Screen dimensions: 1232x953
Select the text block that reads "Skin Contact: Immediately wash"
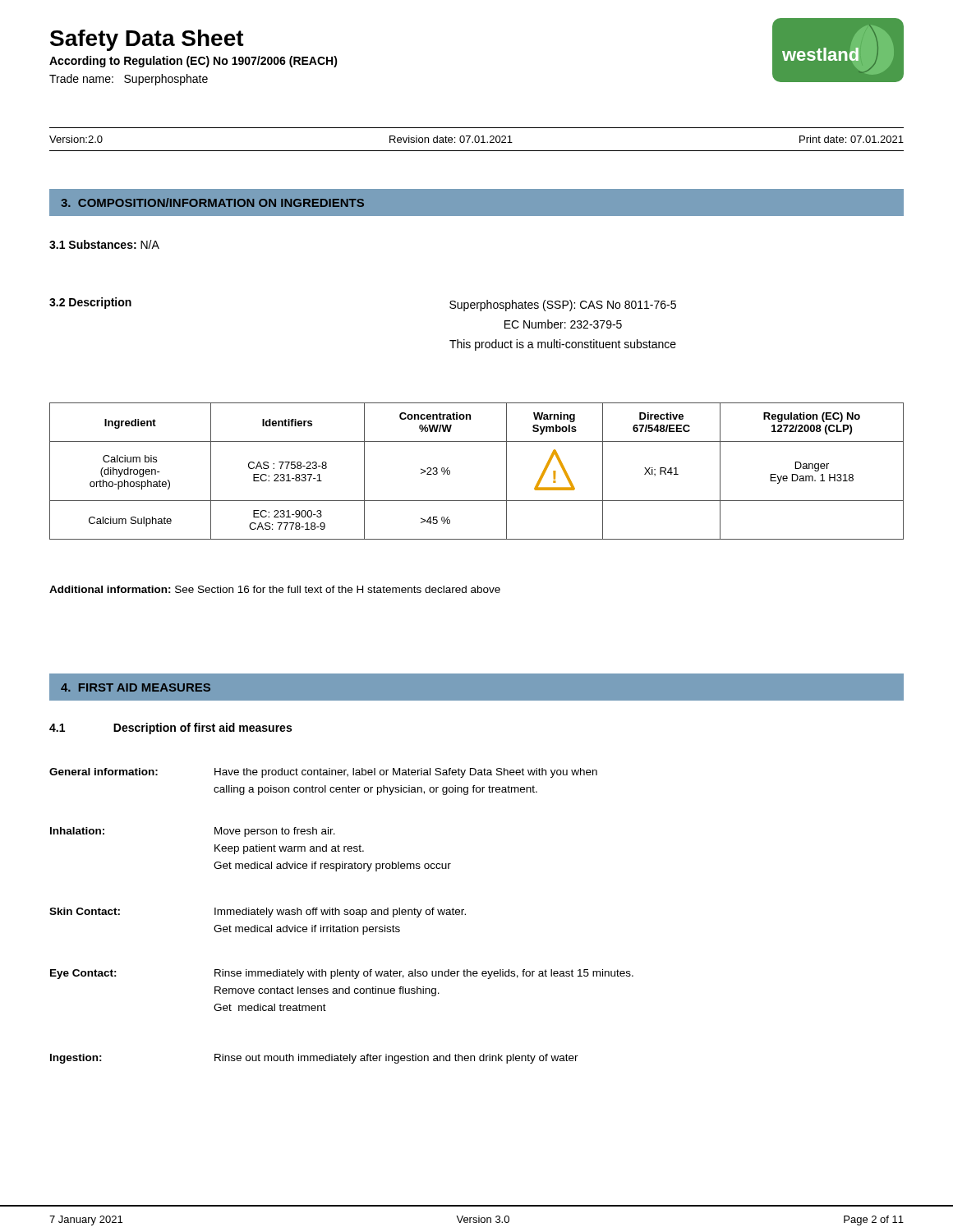pos(258,921)
